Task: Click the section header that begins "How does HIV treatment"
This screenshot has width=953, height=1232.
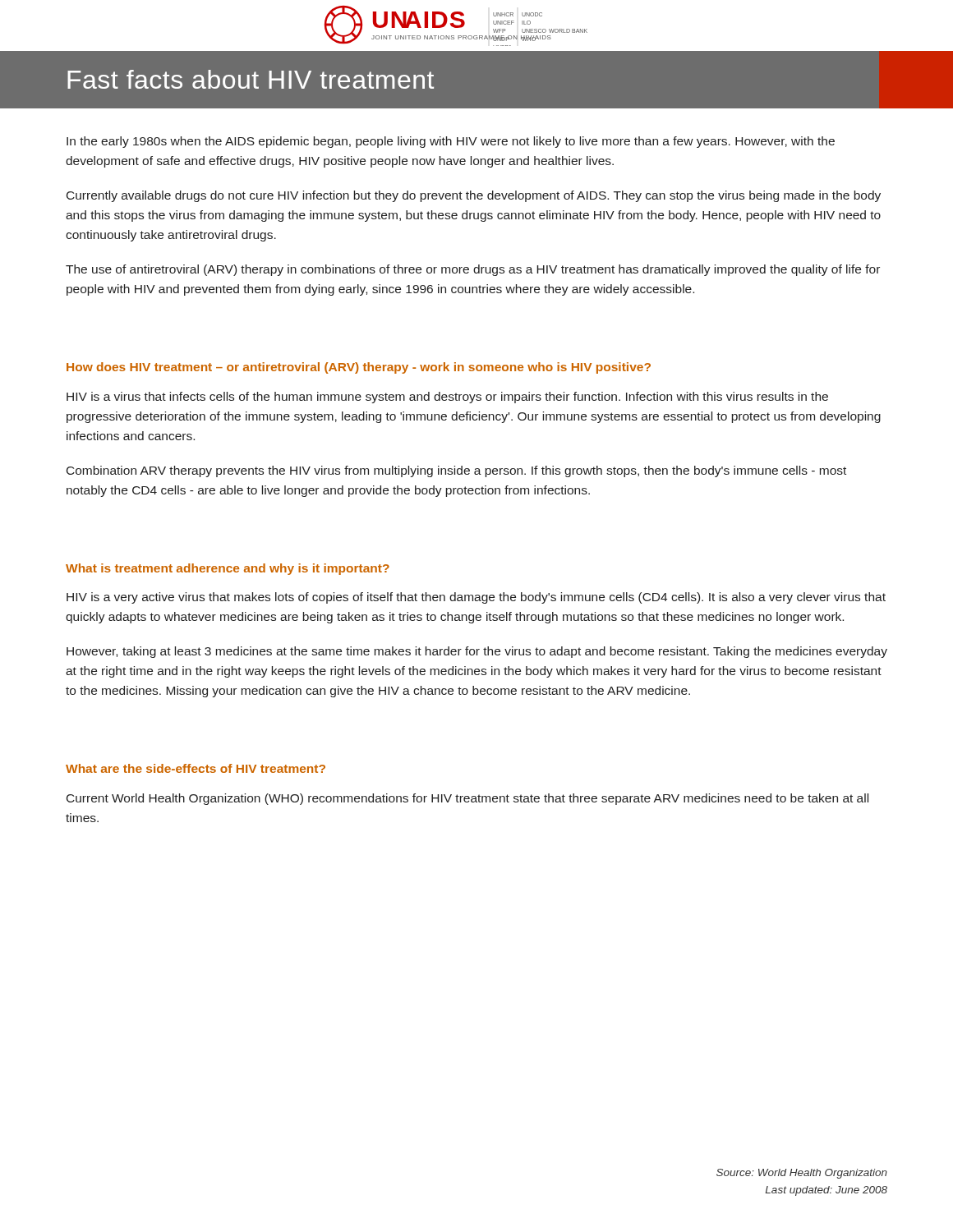Action: [x=359, y=367]
